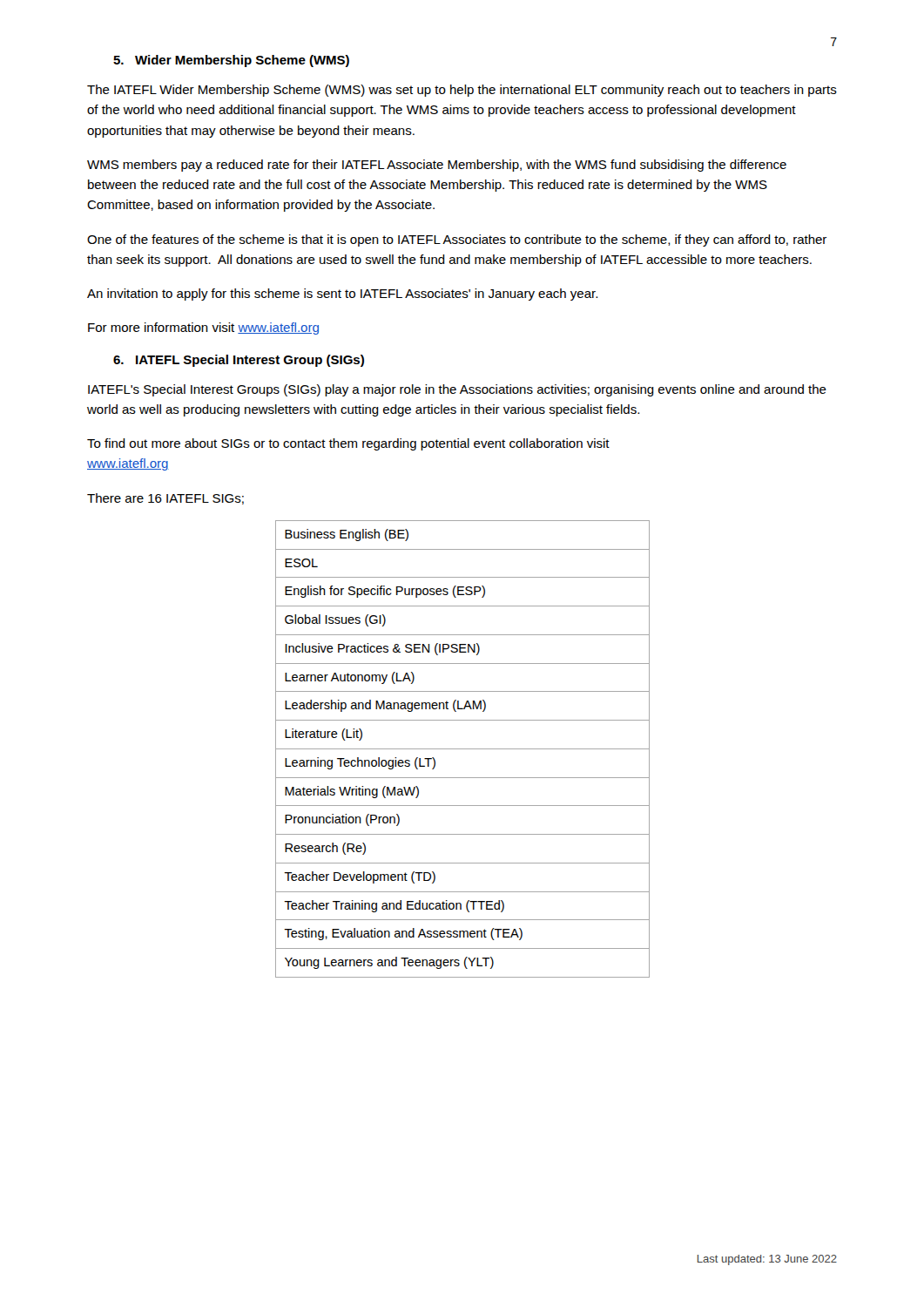The width and height of the screenshot is (924, 1307).
Task: Click the passage that begins "IATEFL's Special Interest Groups"
Action: click(x=457, y=399)
